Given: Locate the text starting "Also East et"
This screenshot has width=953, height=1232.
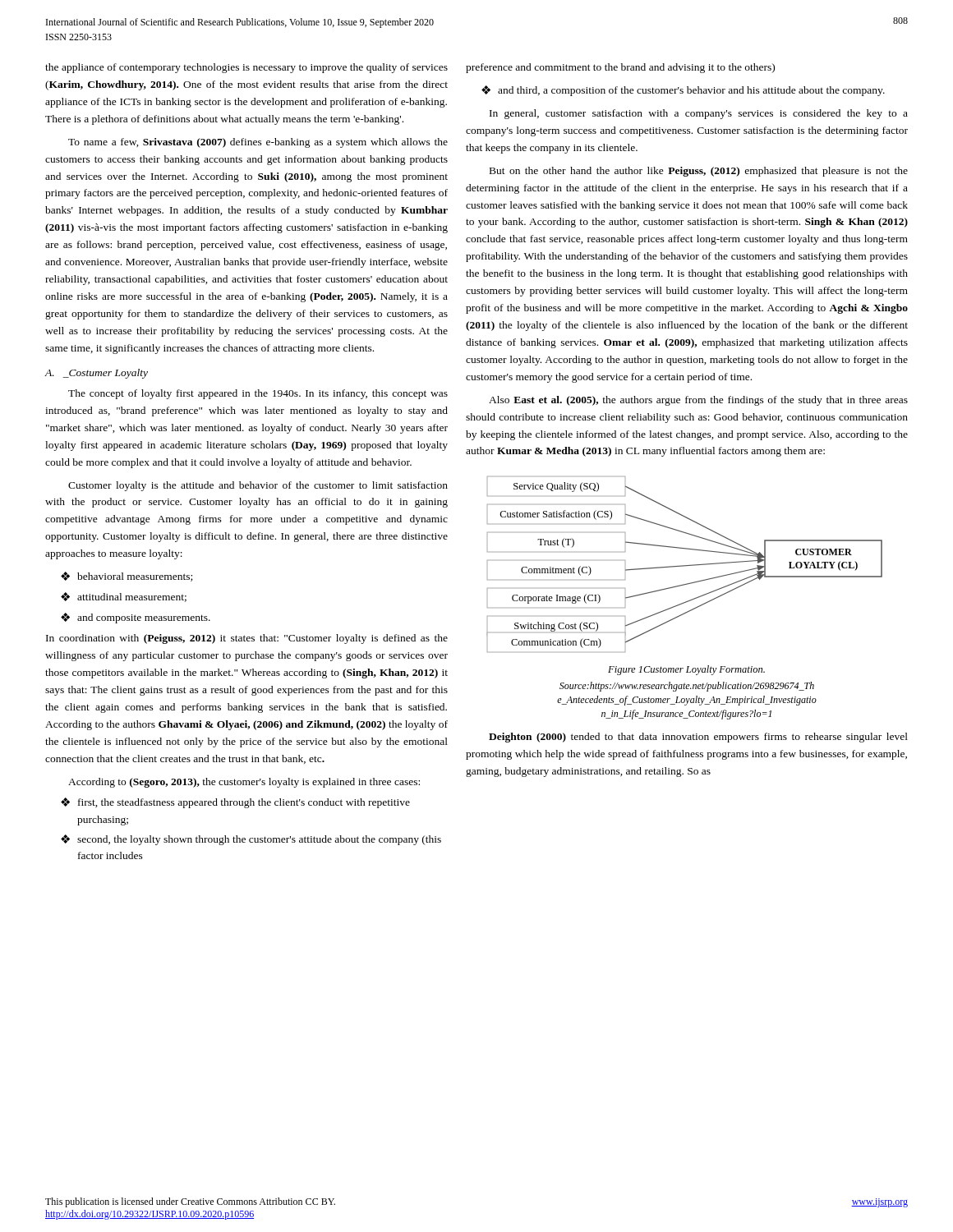Looking at the screenshot, I should [x=687, y=426].
